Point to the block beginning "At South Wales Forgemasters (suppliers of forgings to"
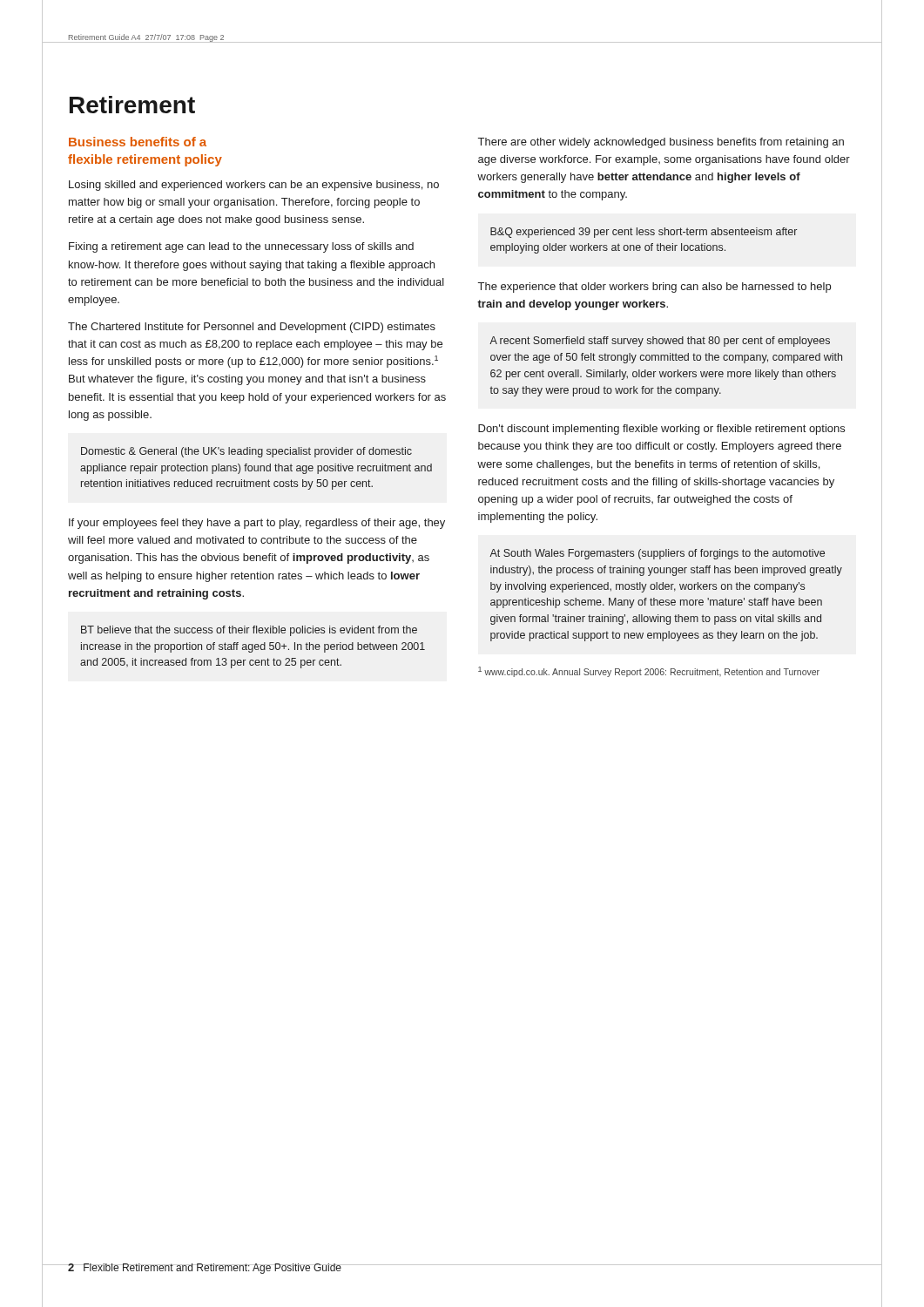The width and height of the screenshot is (924, 1307). coord(666,594)
